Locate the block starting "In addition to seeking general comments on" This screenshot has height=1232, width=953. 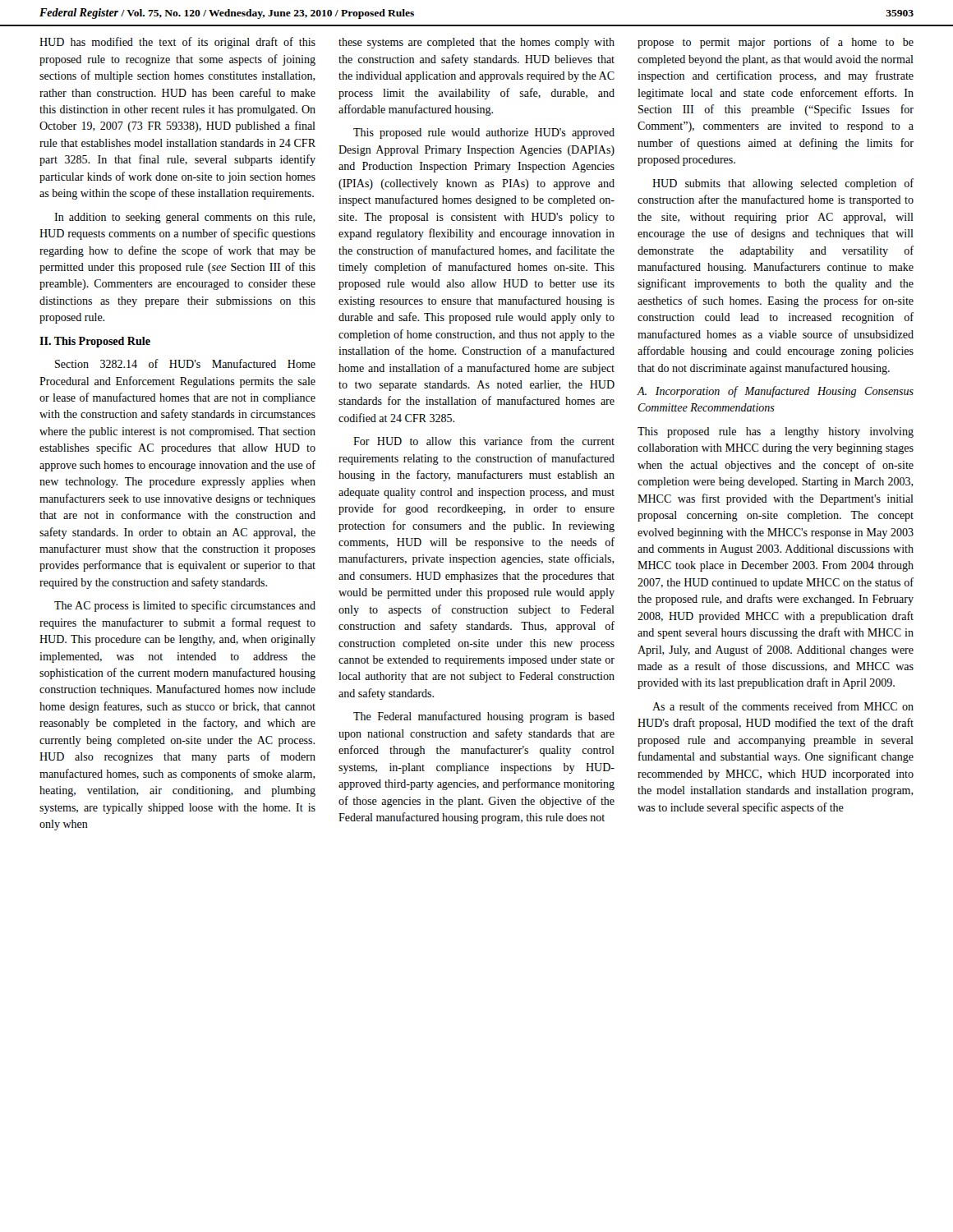(x=177, y=268)
